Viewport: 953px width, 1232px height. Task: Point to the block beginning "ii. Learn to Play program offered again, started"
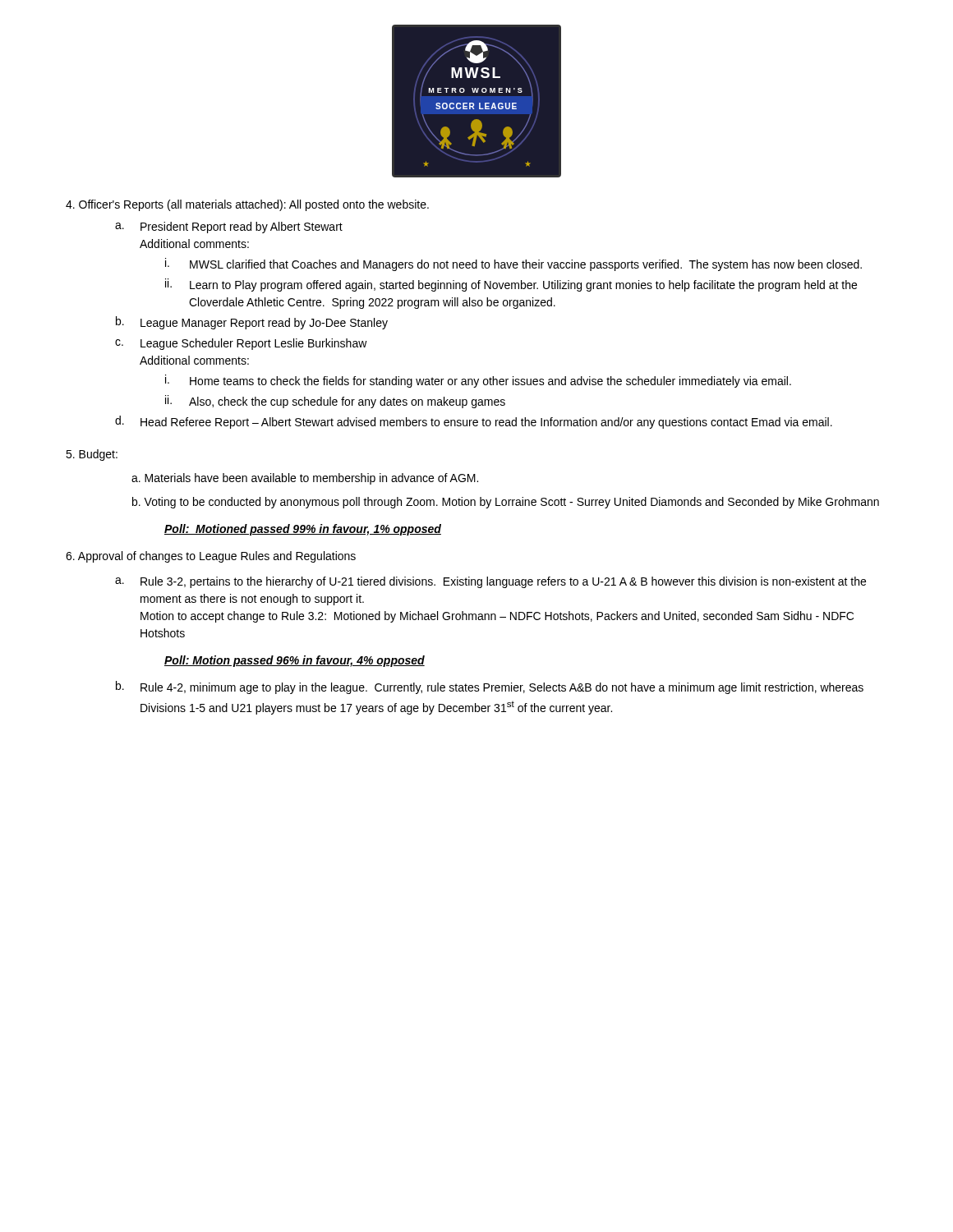click(x=526, y=294)
